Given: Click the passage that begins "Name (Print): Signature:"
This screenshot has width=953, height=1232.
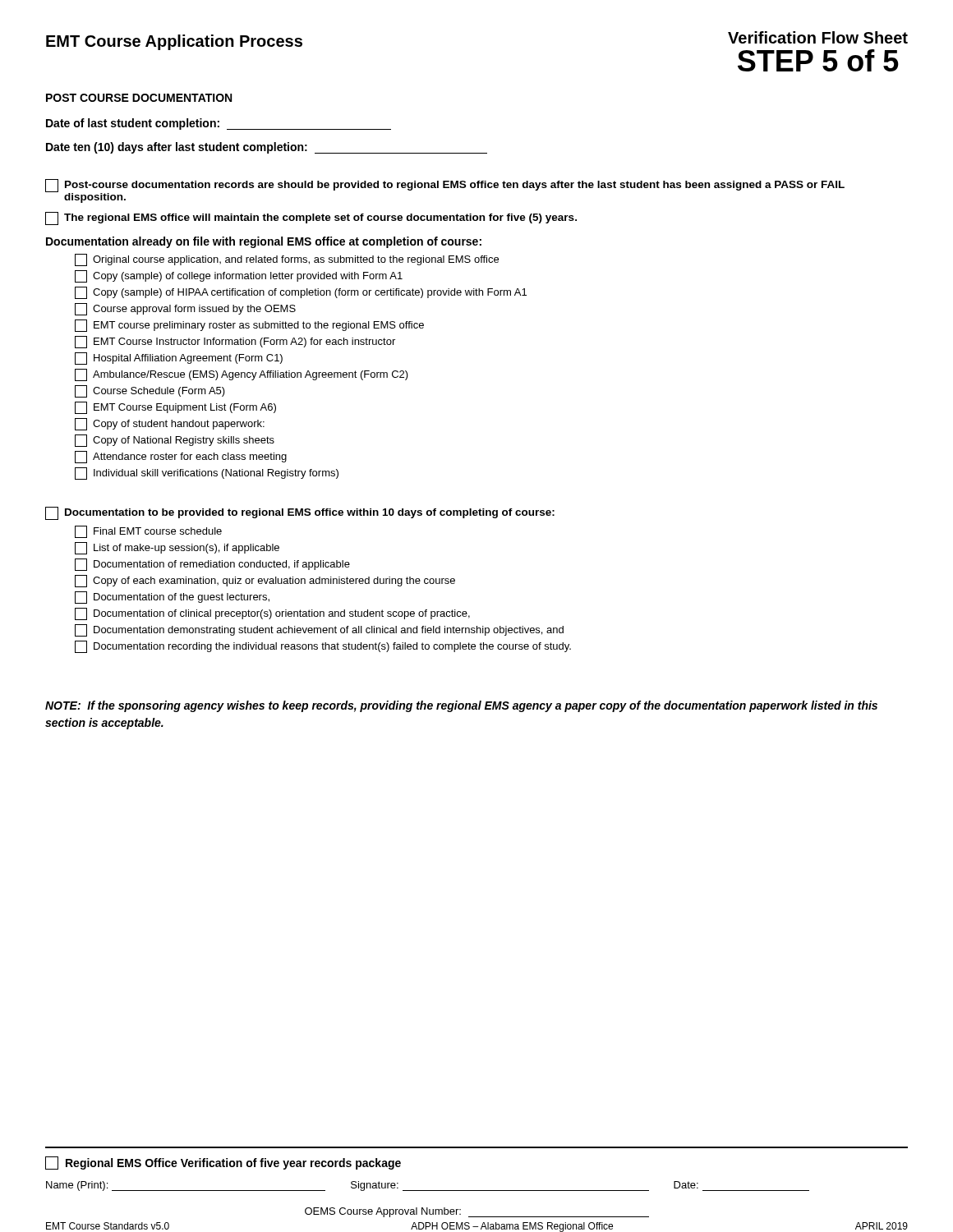Looking at the screenshot, I should (x=427, y=1184).
